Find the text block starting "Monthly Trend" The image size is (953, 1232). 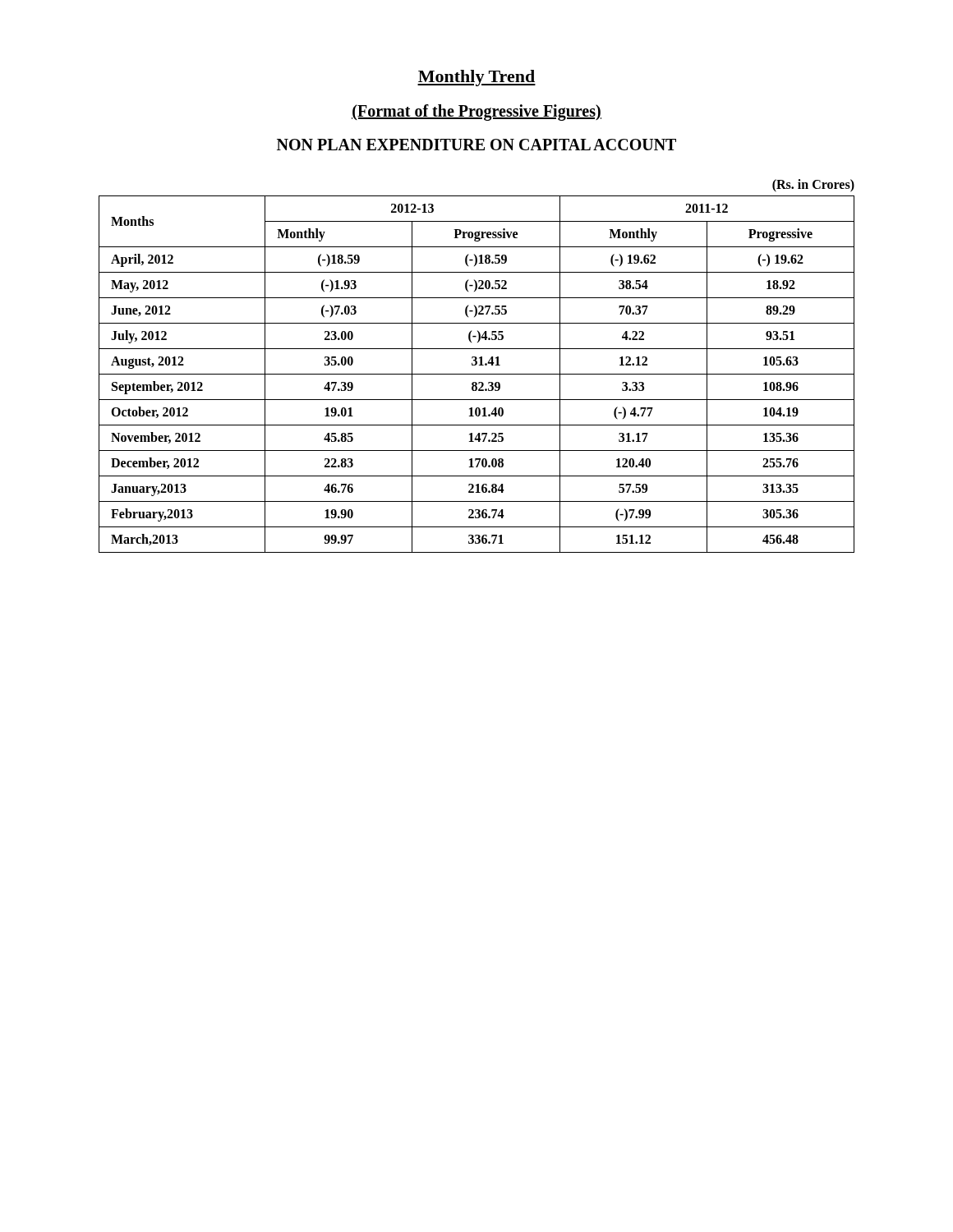tap(476, 76)
